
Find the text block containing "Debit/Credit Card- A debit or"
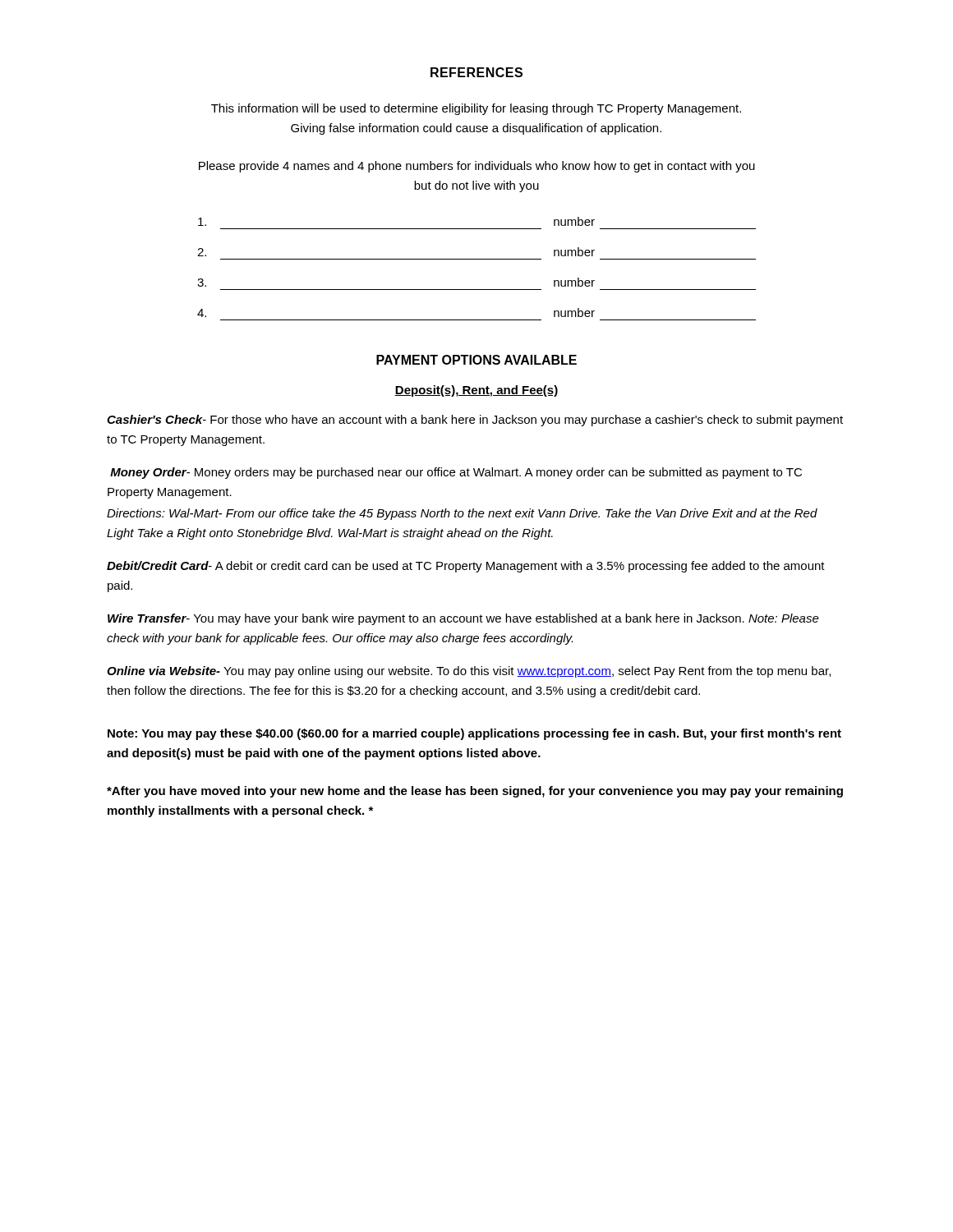476,576
